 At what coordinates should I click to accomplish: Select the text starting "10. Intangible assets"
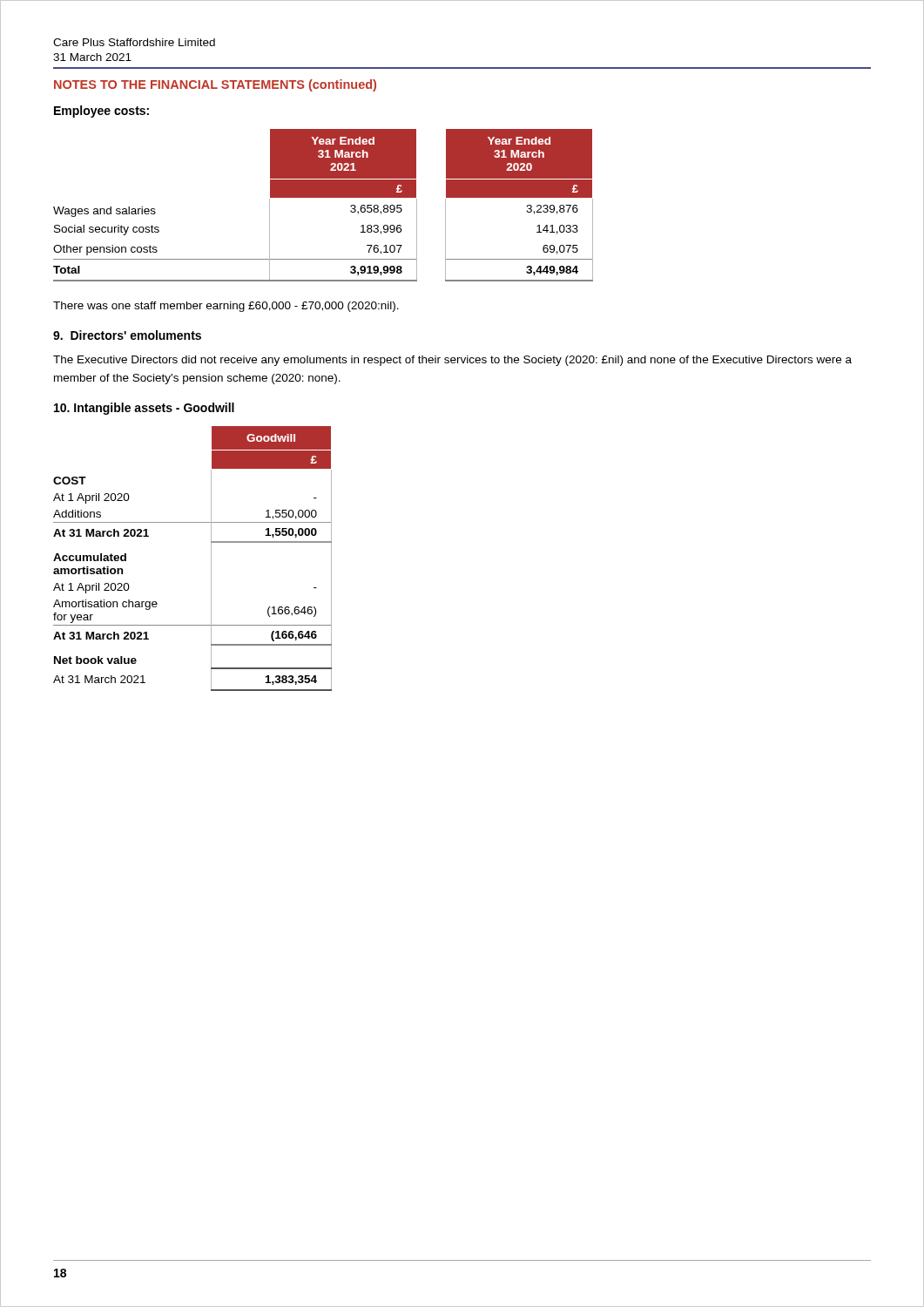(144, 408)
